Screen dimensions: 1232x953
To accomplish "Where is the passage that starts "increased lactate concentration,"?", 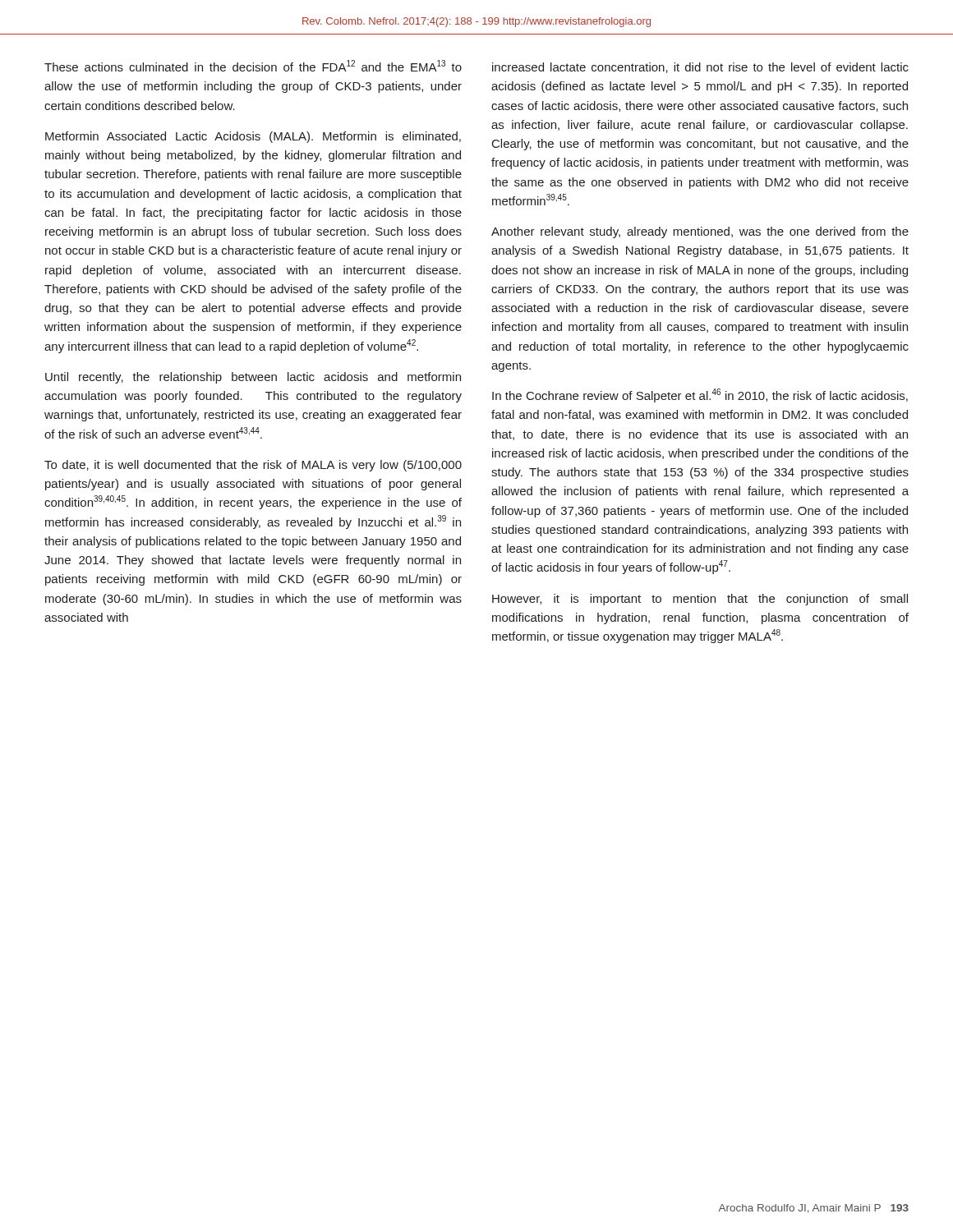I will click(700, 134).
